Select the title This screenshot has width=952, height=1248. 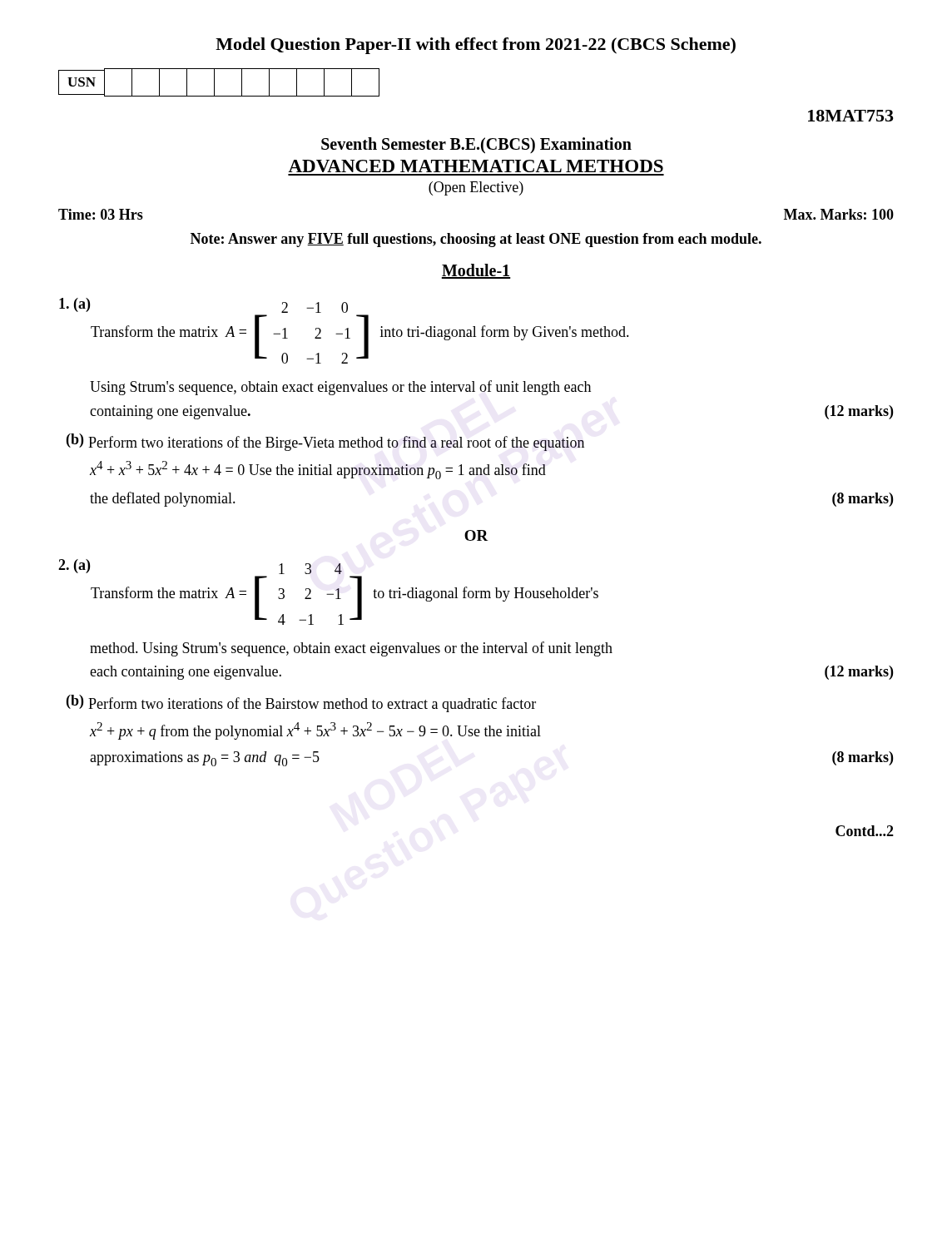476,44
